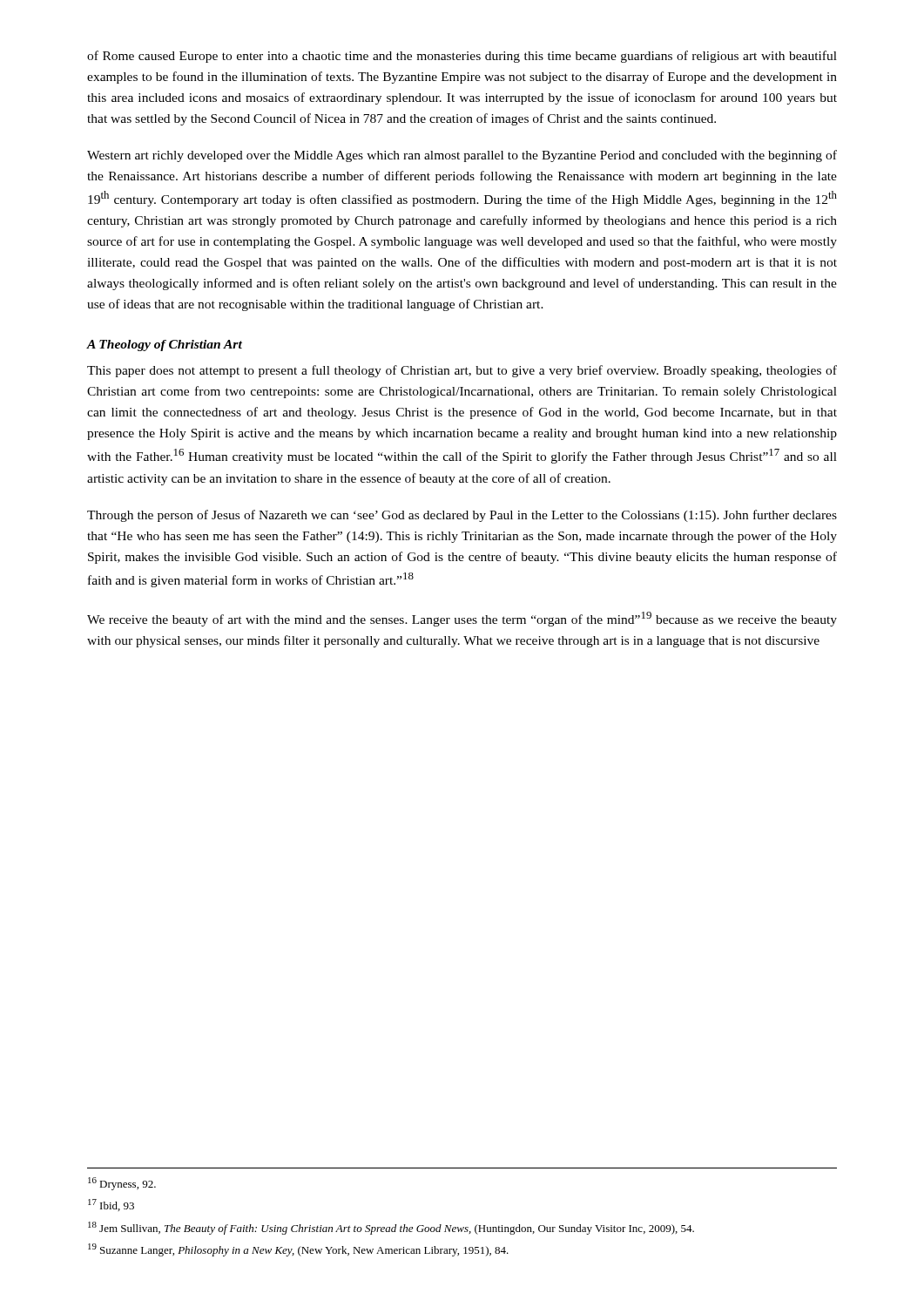Locate the element starting "19 Suzanne Langer, Philosophy"
924x1307 pixels.
[x=298, y=1249]
